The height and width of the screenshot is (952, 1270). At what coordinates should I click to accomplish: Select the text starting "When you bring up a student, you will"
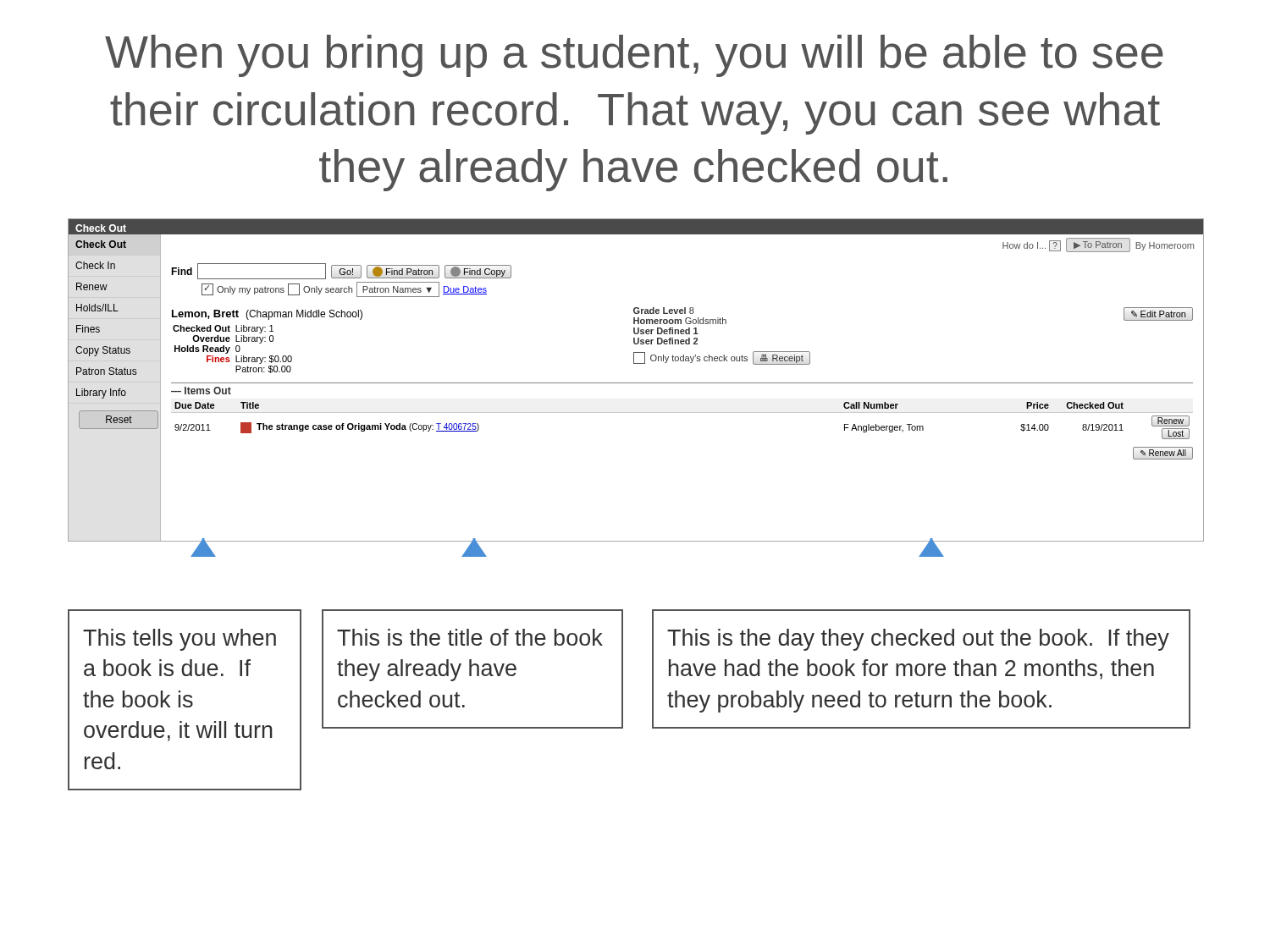point(635,109)
